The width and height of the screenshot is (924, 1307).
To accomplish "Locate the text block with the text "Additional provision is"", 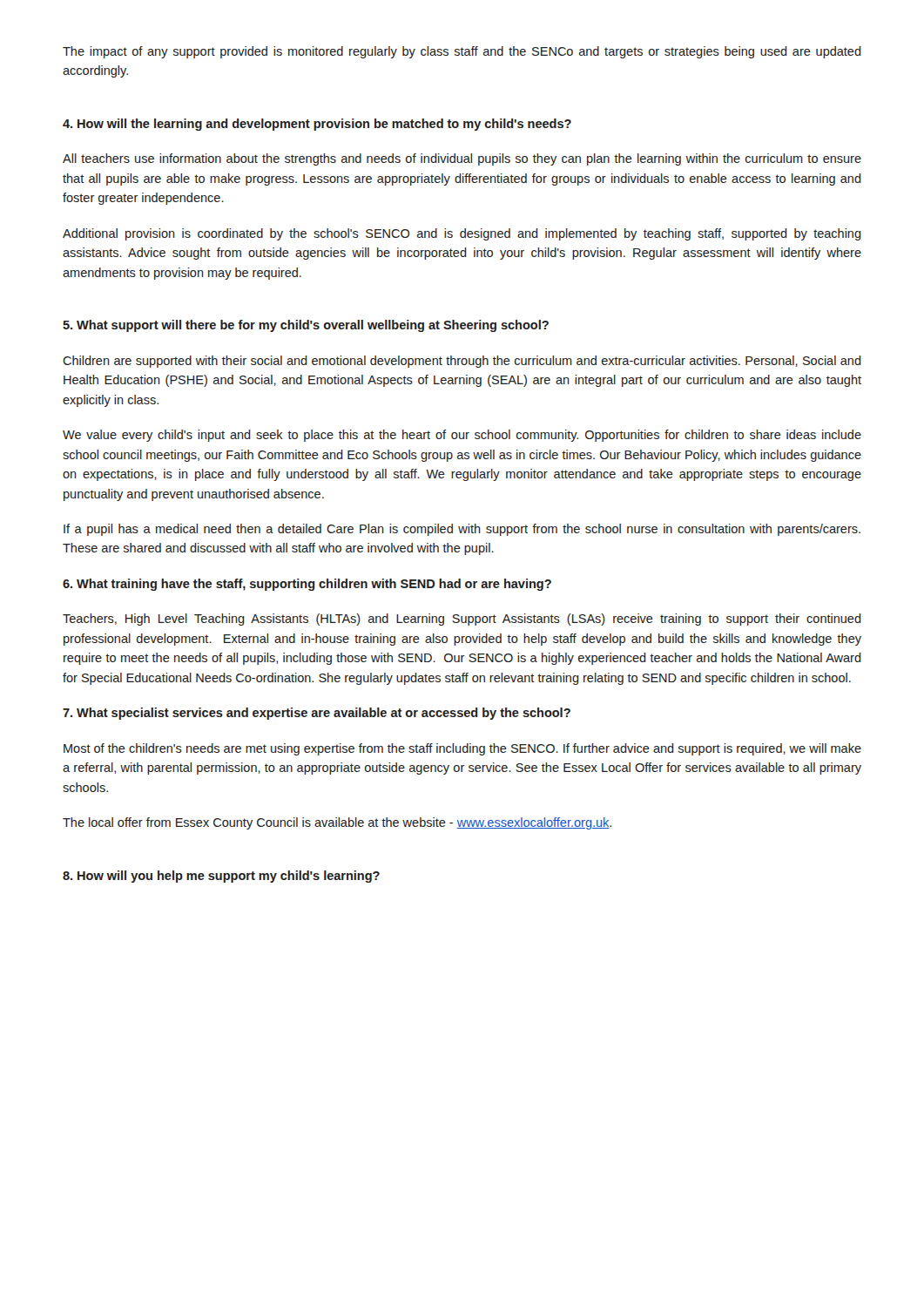I will tap(462, 253).
